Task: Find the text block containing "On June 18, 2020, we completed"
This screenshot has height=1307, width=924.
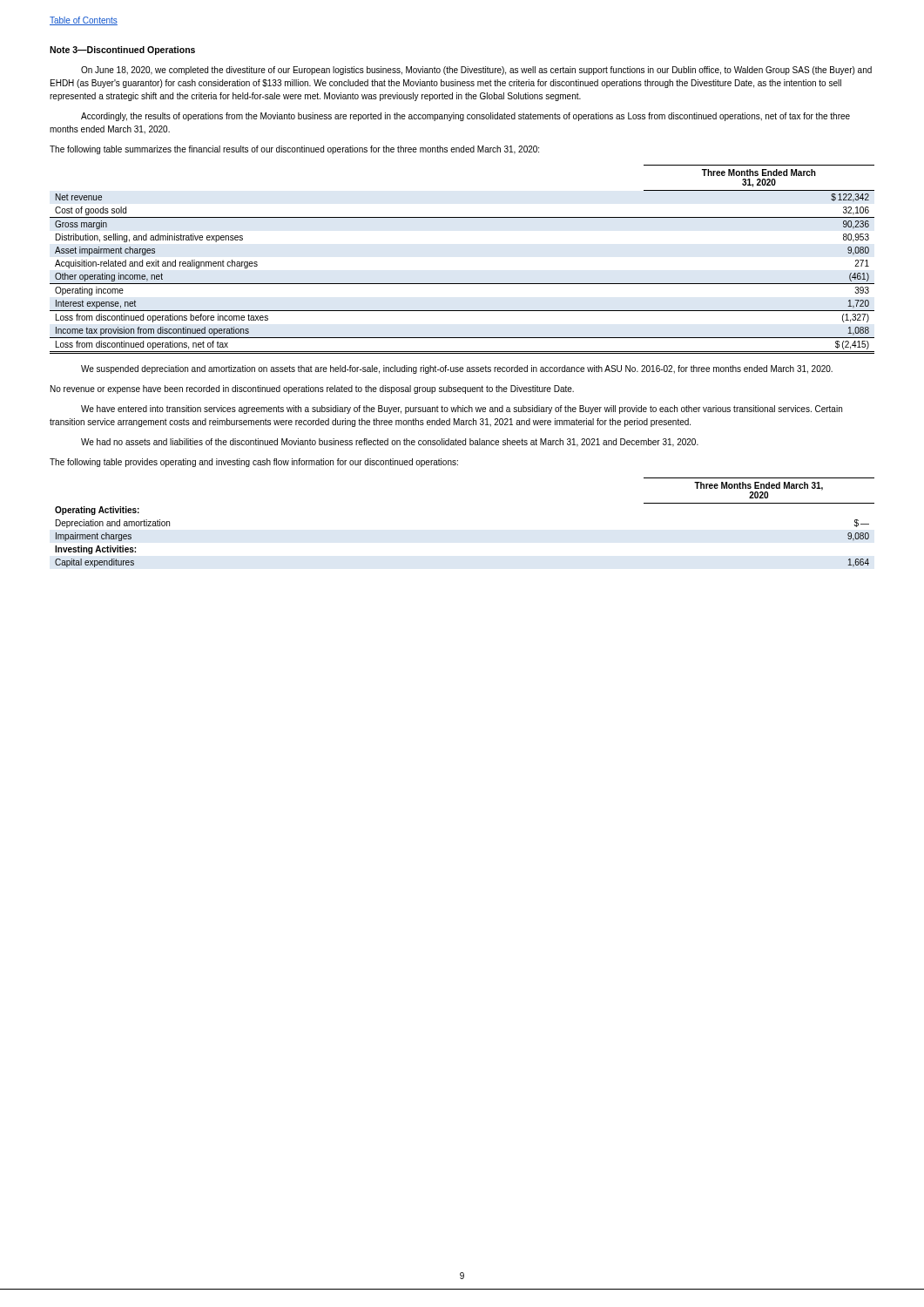Action: click(x=461, y=83)
